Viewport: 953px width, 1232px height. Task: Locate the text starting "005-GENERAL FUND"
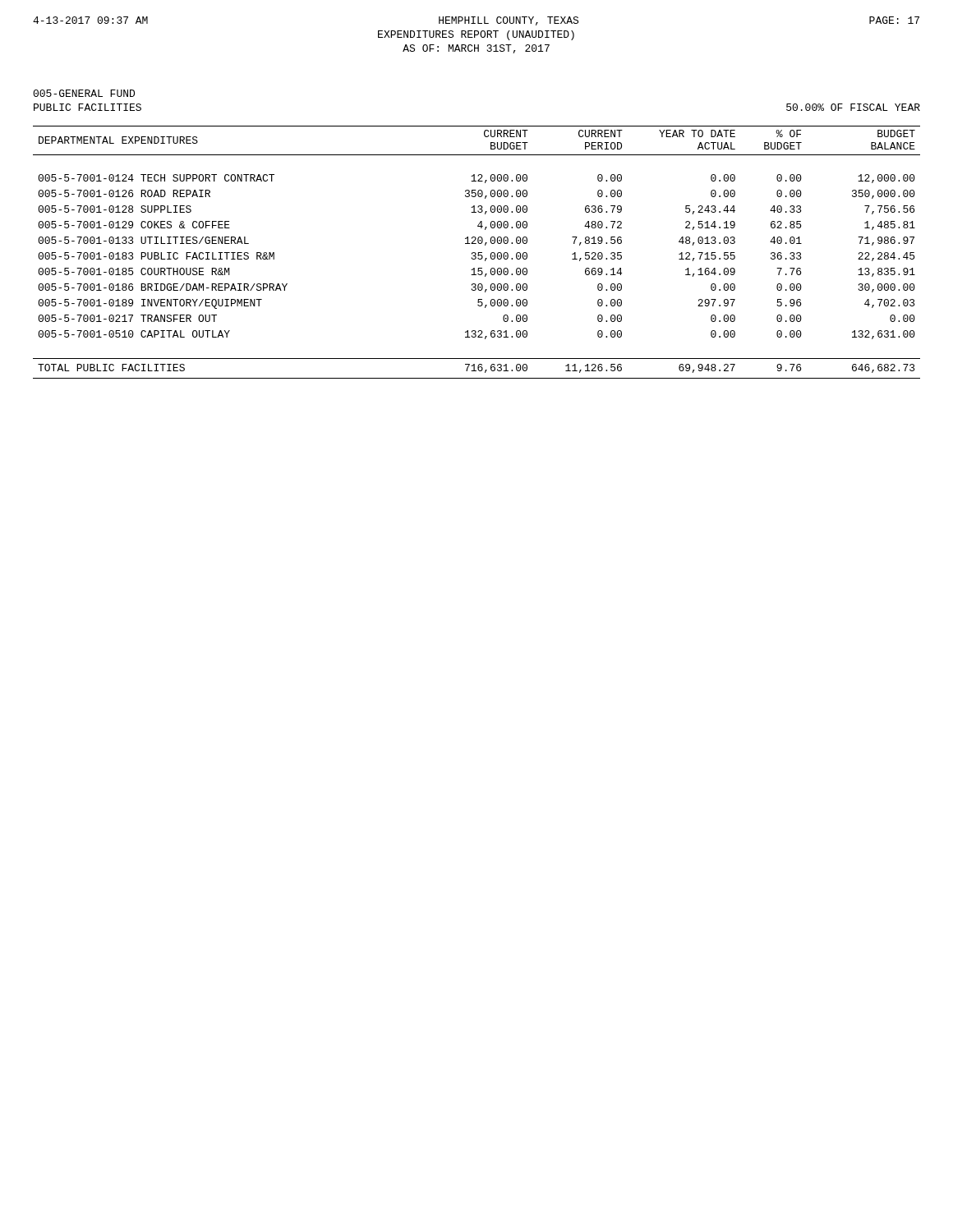pyautogui.click(x=84, y=94)
